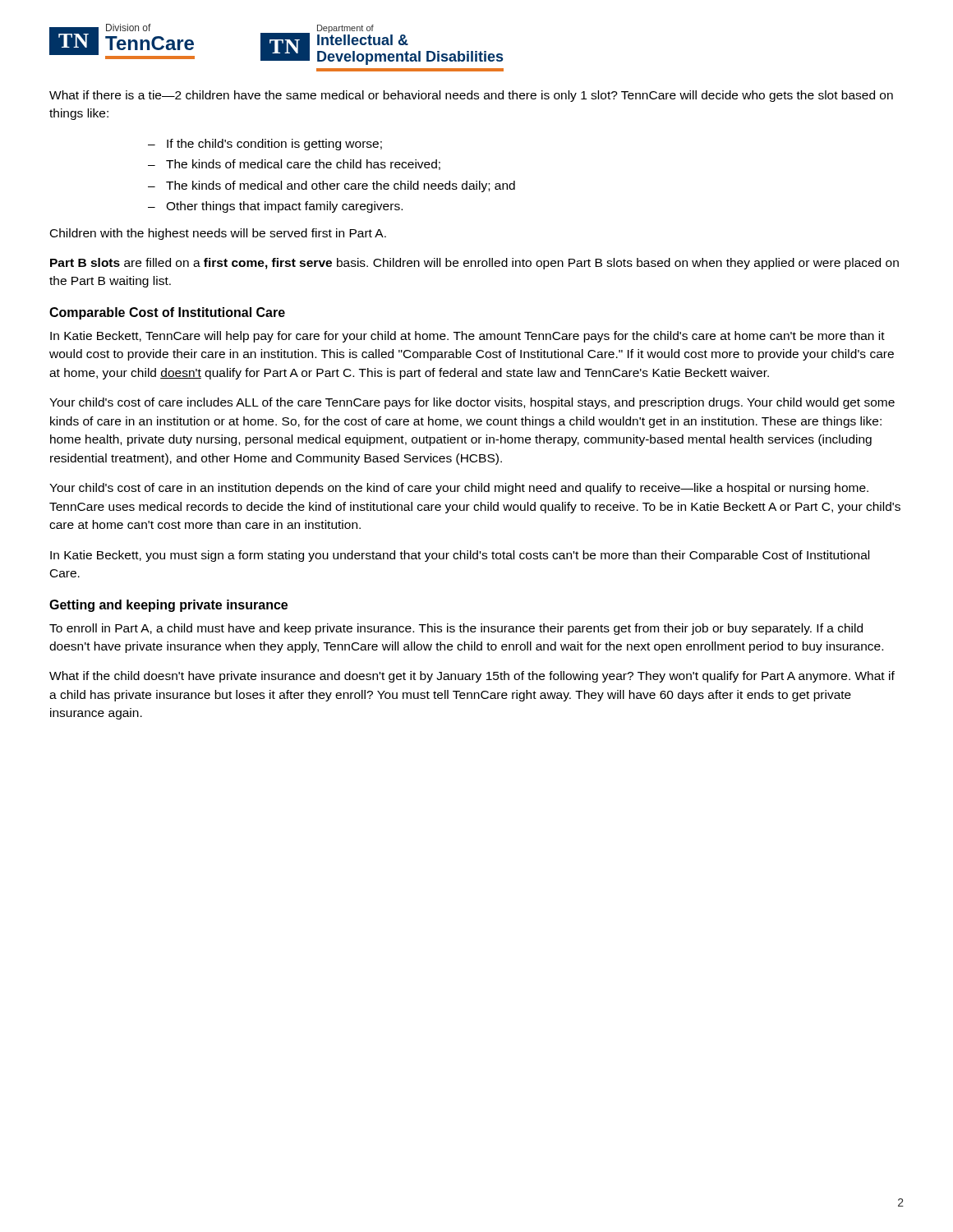
Task: Select the block starting "Children with the"
Action: click(218, 234)
